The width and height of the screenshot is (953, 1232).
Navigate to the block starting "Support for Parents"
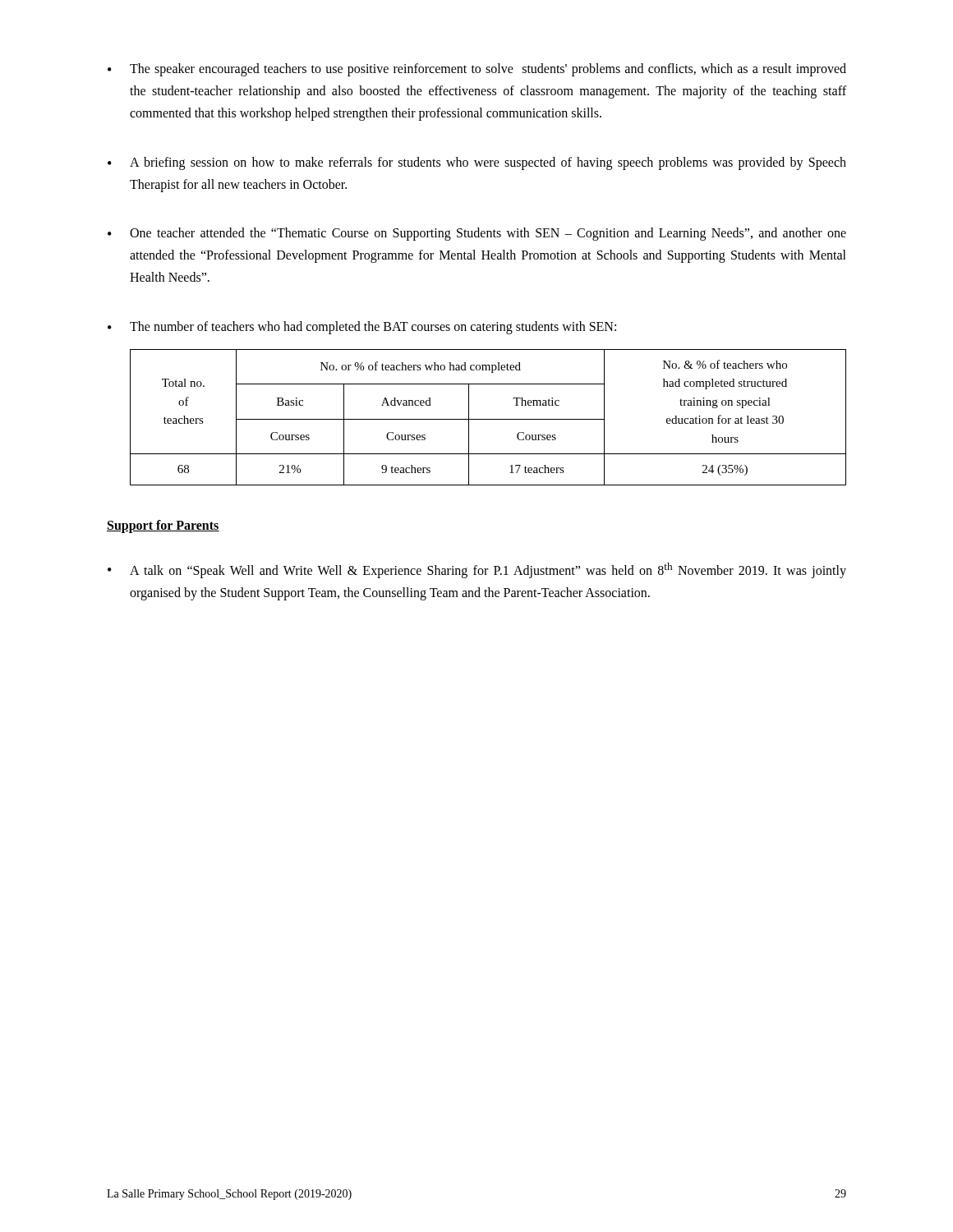coord(163,525)
